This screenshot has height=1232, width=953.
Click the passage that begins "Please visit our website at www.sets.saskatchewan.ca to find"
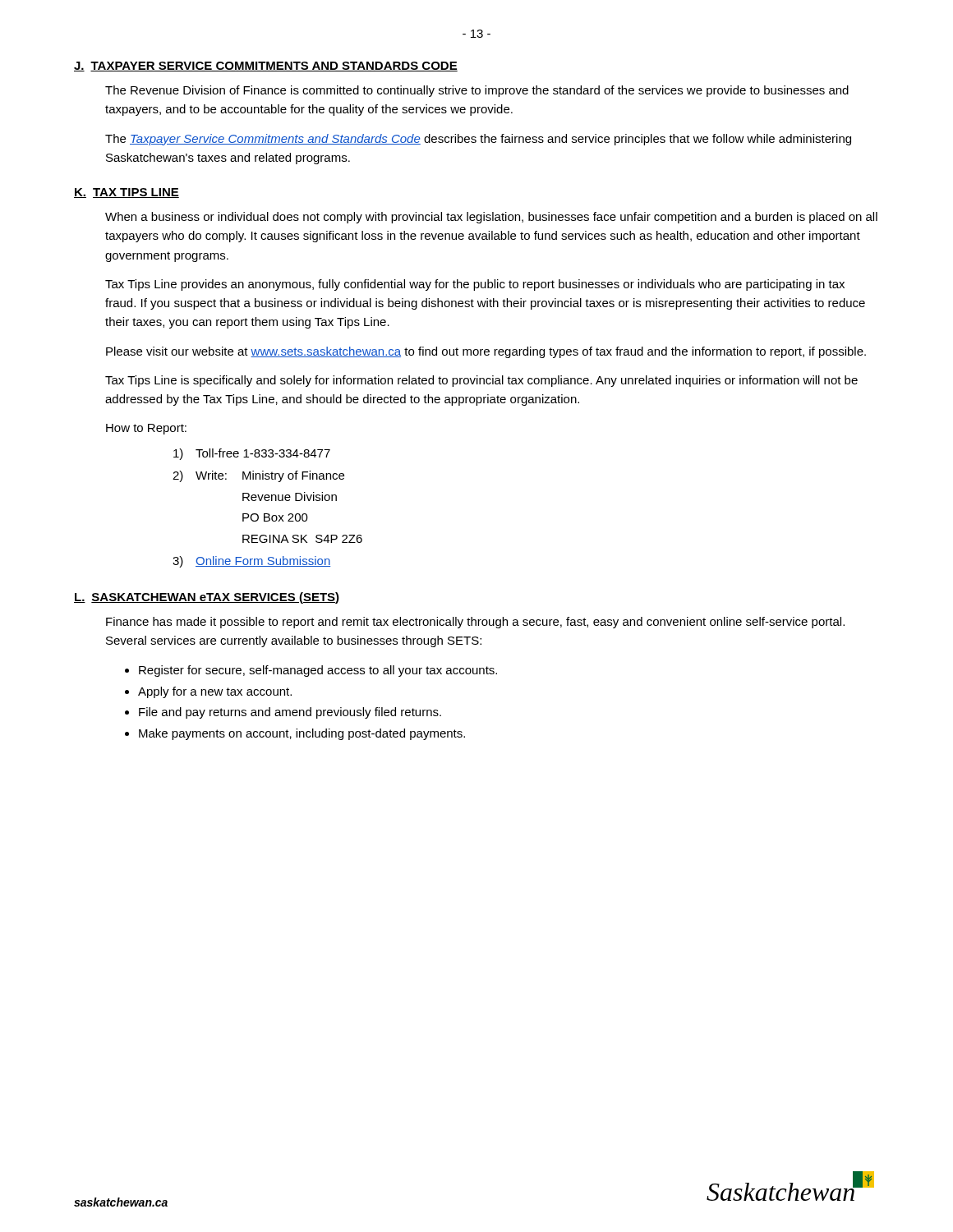[x=486, y=351]
